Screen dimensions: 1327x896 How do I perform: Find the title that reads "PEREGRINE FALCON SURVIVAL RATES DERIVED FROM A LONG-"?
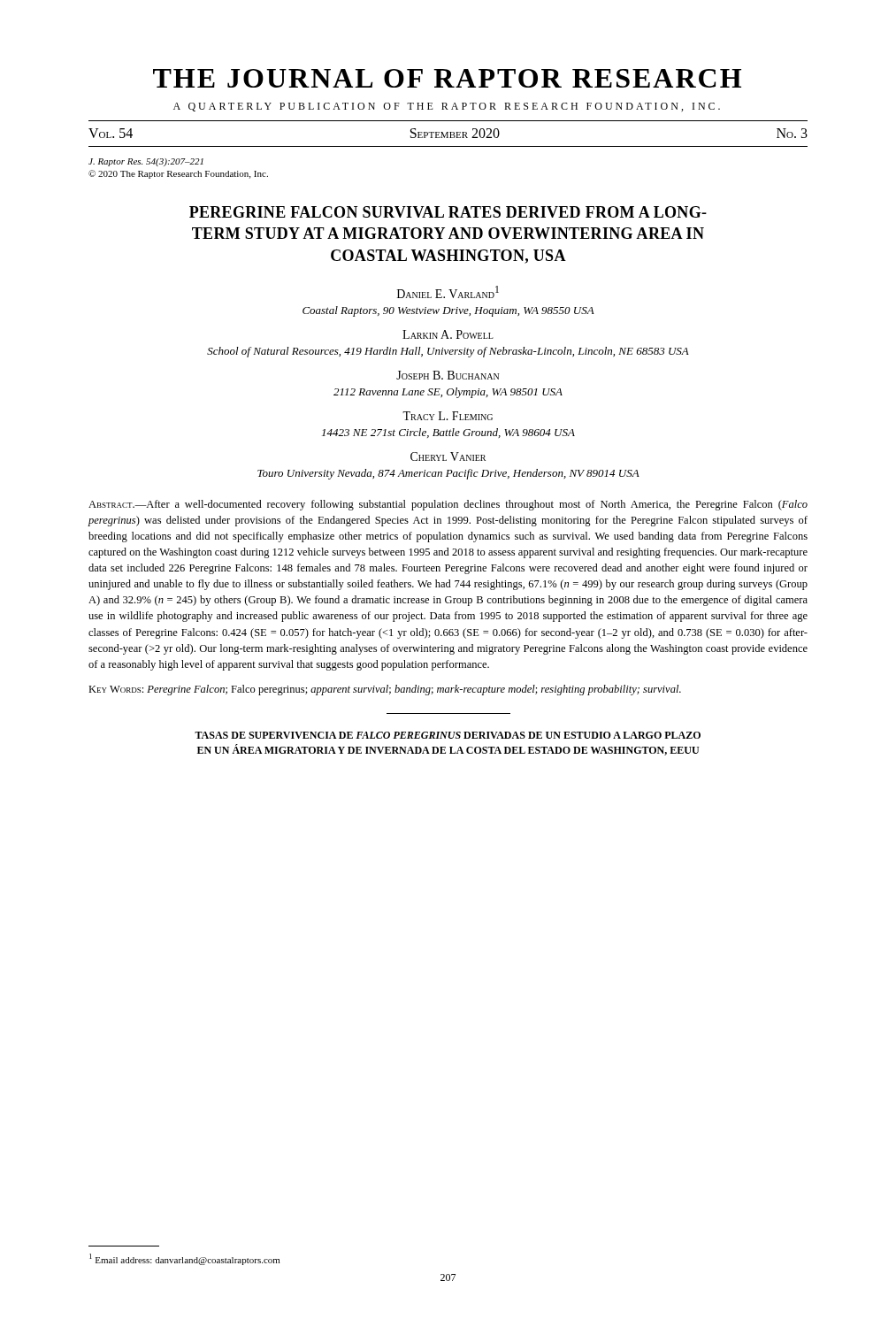click(x=448, y=234)
